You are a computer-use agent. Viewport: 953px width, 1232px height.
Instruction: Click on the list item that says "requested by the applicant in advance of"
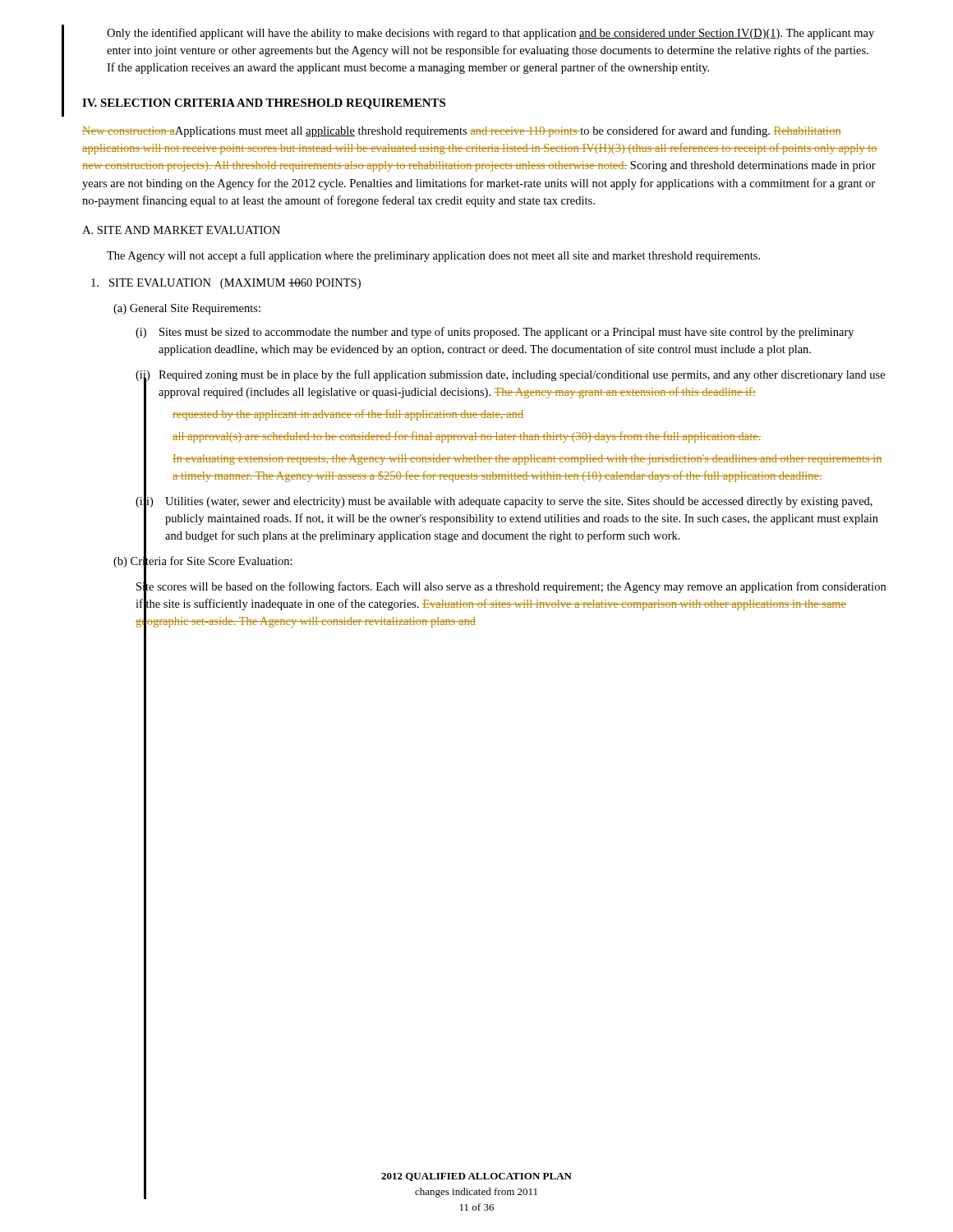coord(348,414)
